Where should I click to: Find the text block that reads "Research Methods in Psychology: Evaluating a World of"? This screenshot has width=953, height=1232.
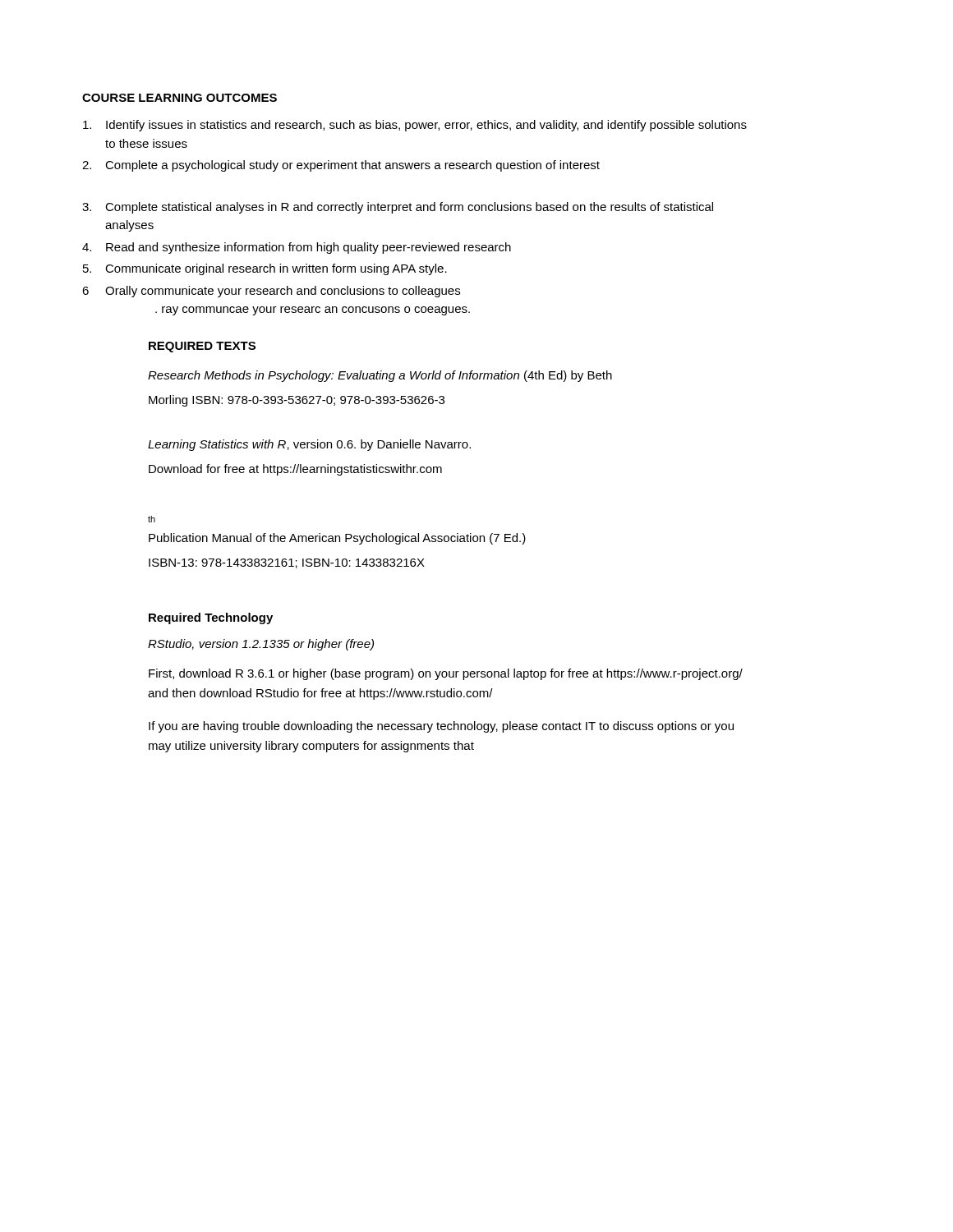tap(380, 375)
